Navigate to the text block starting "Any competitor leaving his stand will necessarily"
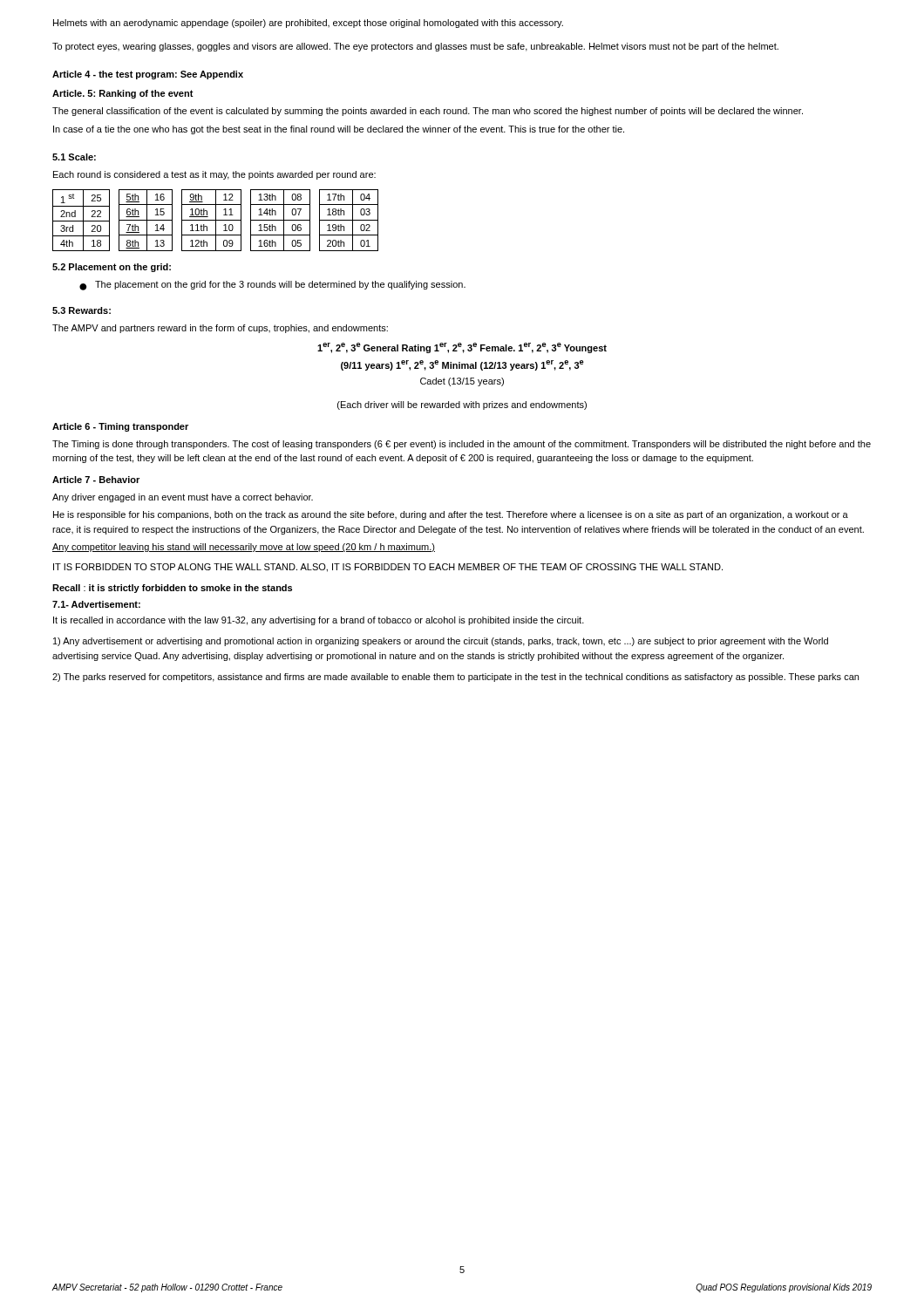The width and height of the screenshot is (924, 1308). tap(244, 547)
